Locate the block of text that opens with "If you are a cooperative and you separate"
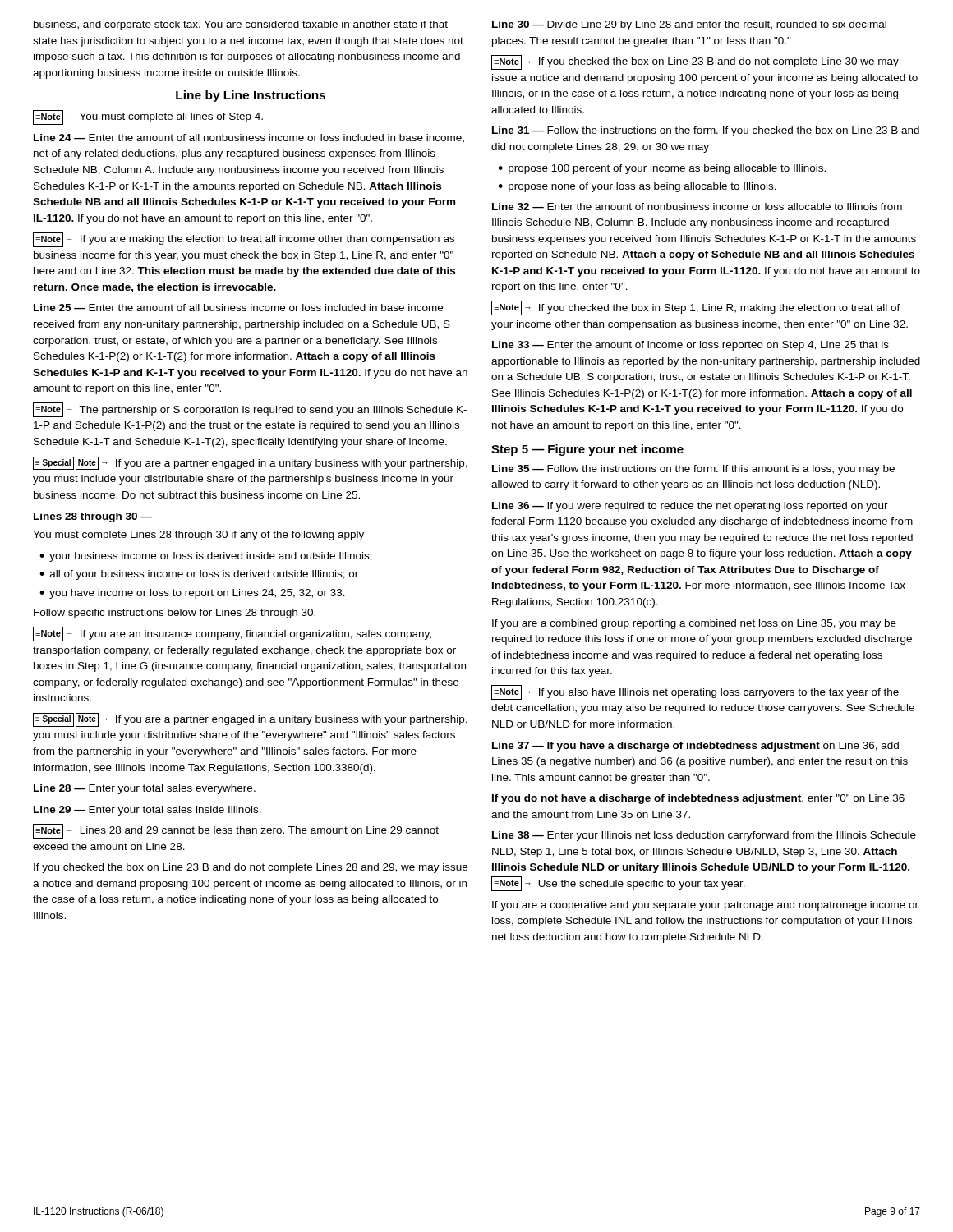 pos(707,921)
